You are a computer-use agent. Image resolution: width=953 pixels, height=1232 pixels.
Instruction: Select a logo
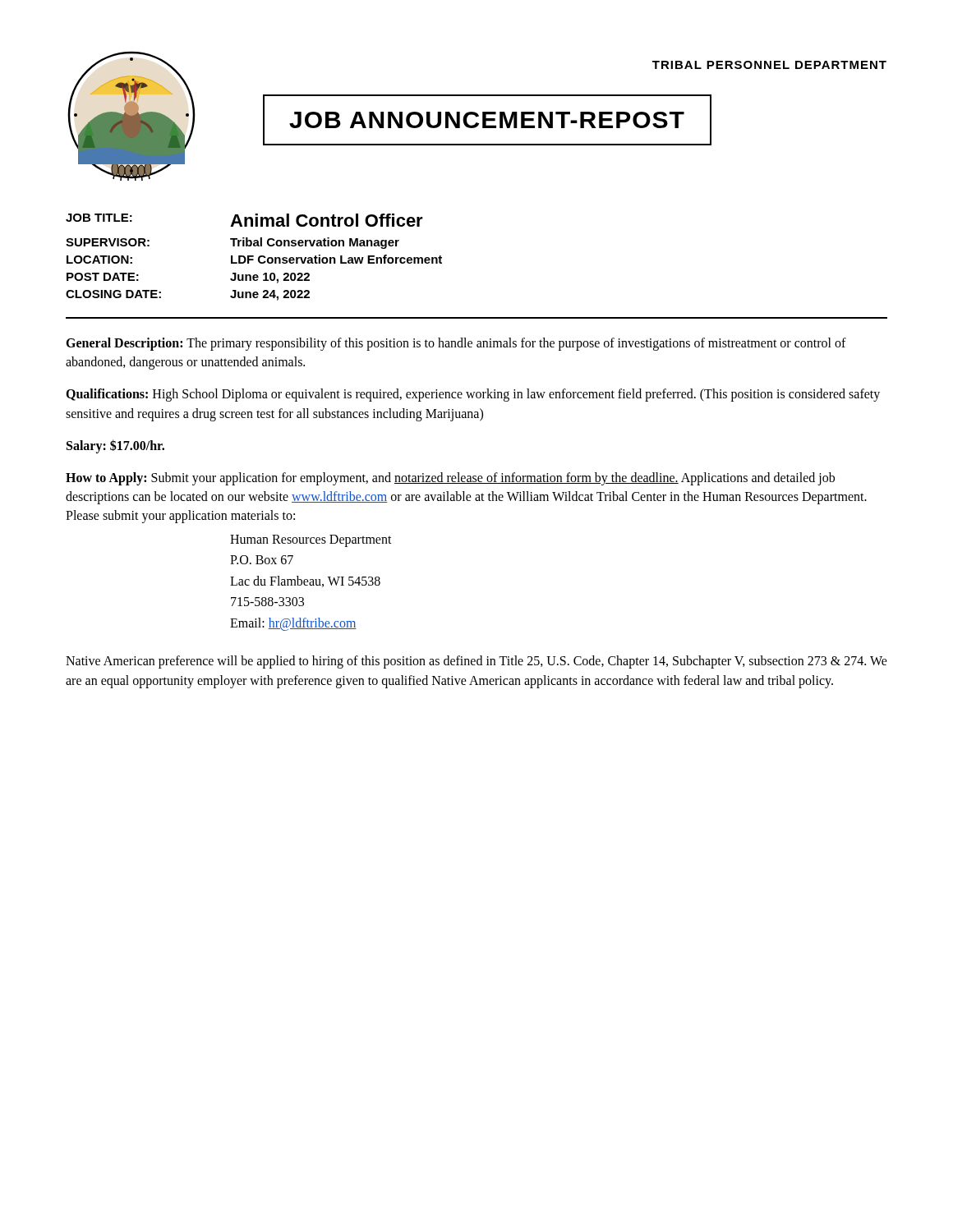click(x=148, y=117)
